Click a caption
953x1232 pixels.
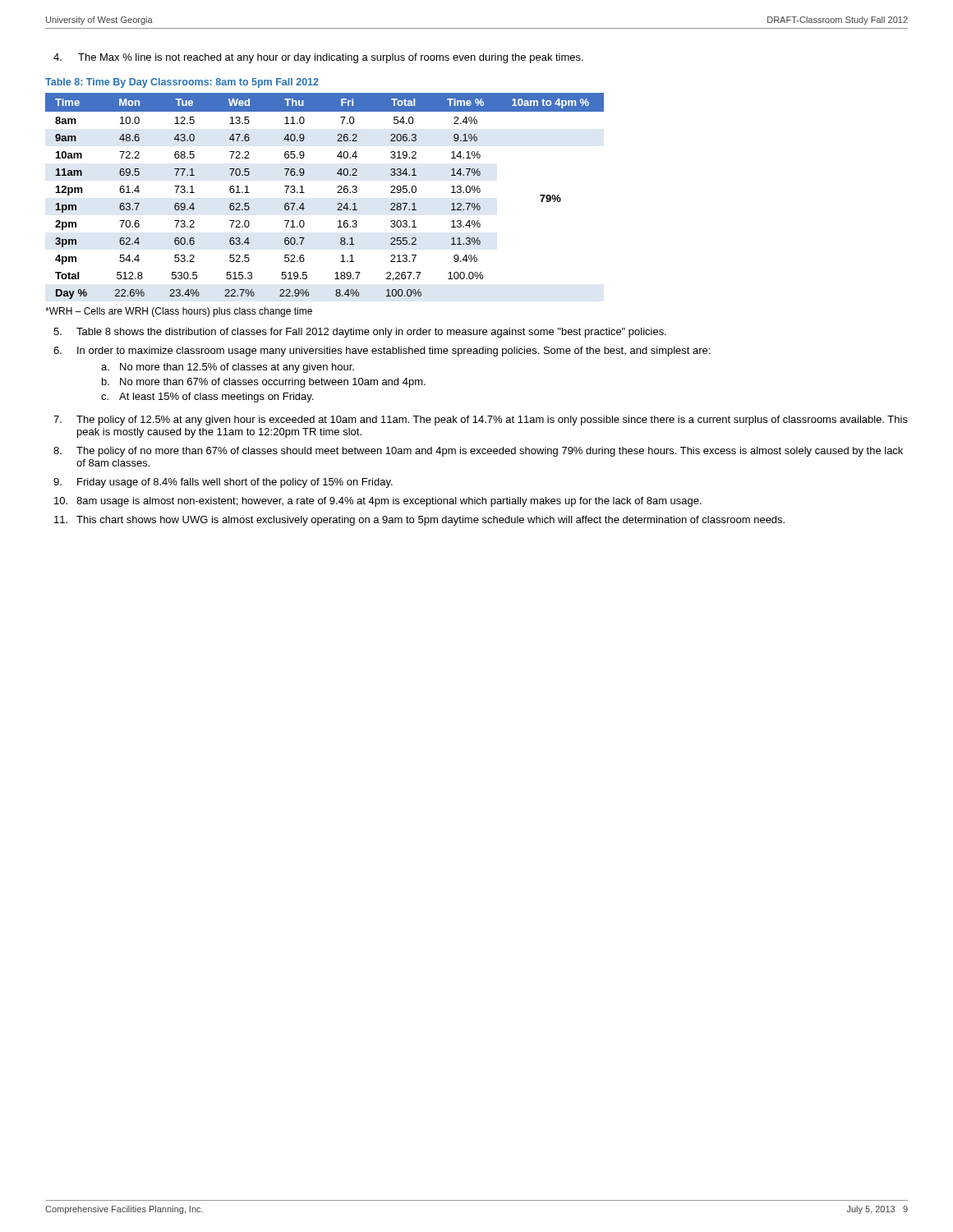[x=182, y=82]
